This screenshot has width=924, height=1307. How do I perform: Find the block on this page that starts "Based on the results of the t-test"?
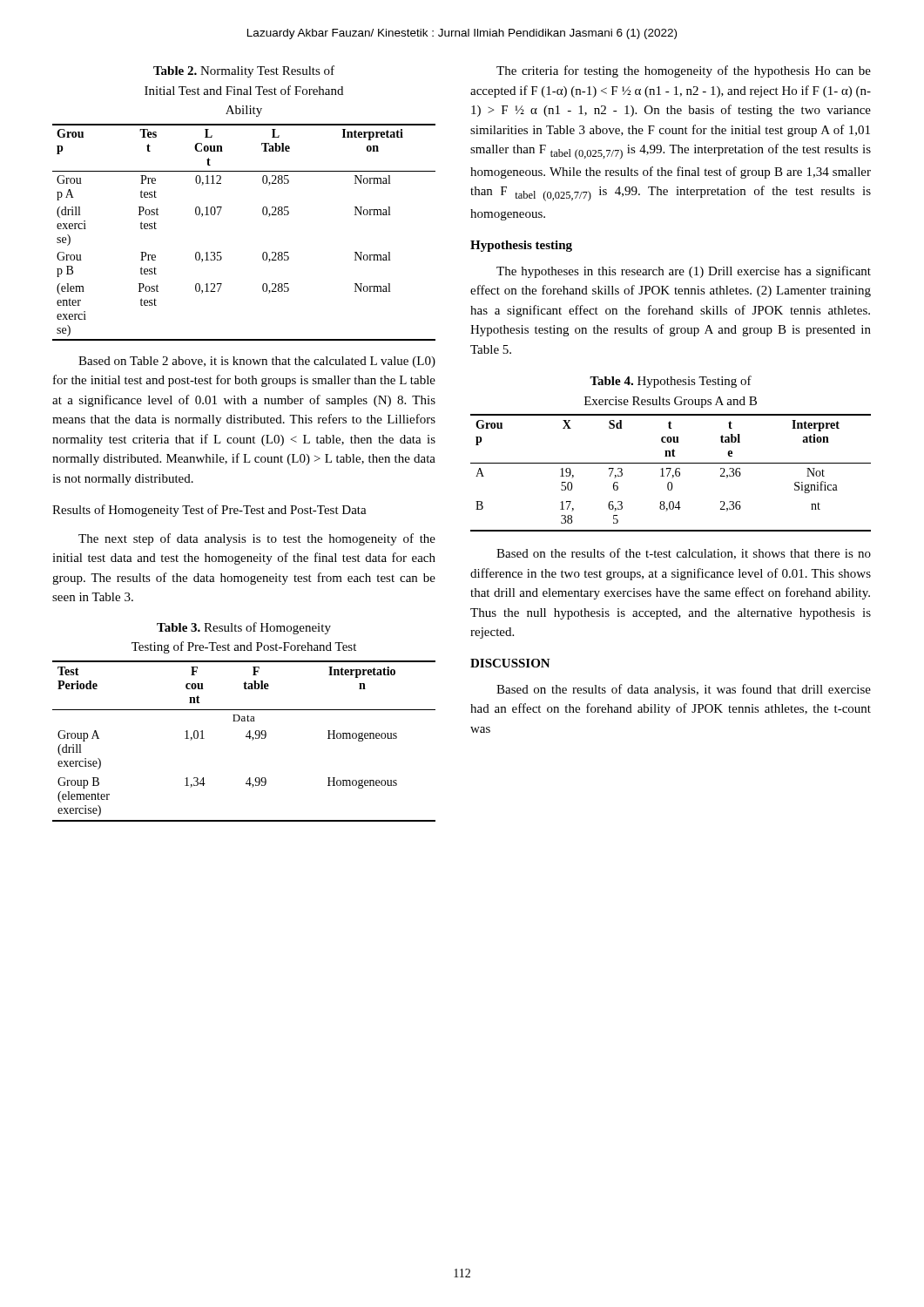[x=671, y=593]
